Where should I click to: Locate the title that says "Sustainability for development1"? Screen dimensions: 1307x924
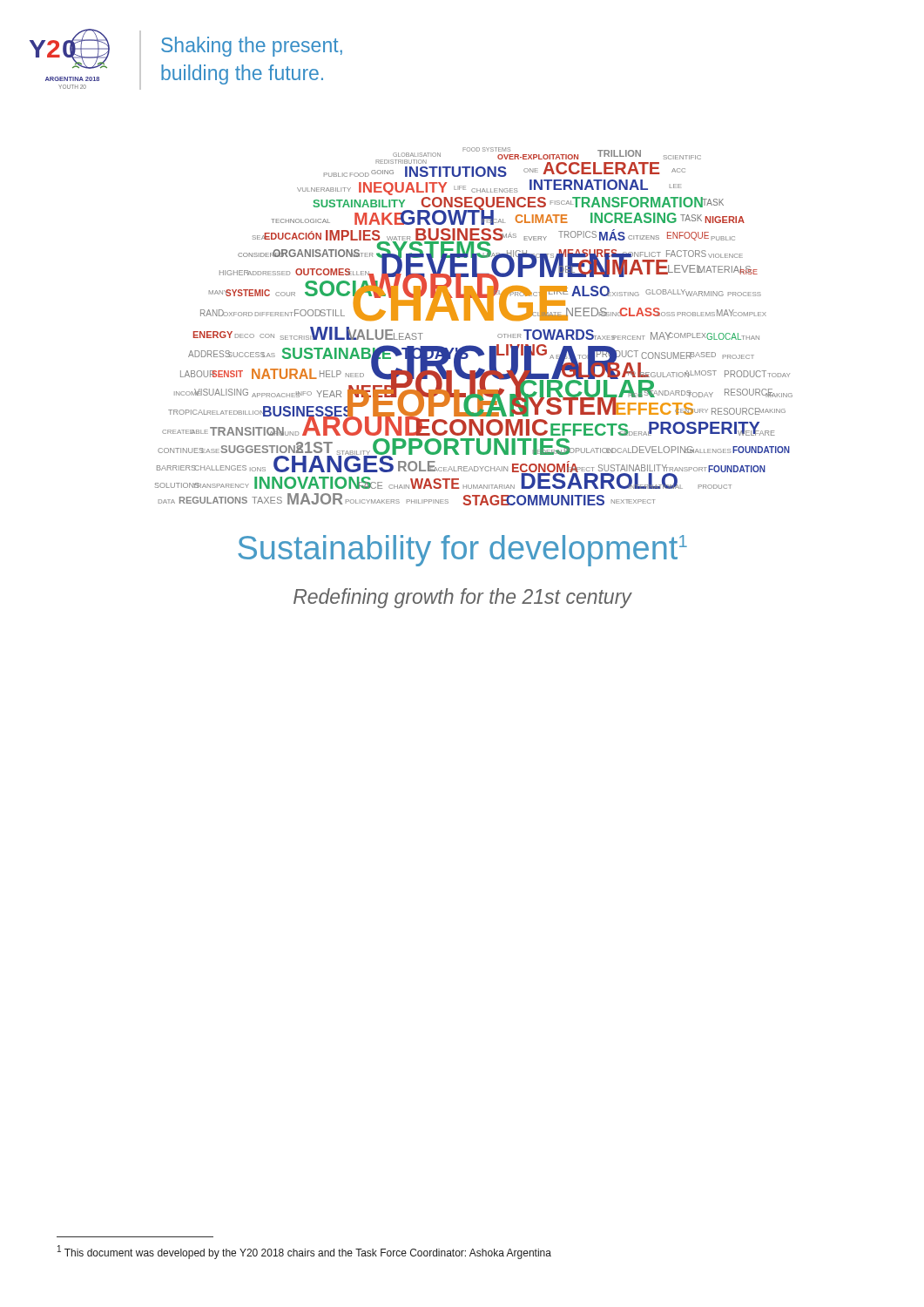tap(462, 548)
